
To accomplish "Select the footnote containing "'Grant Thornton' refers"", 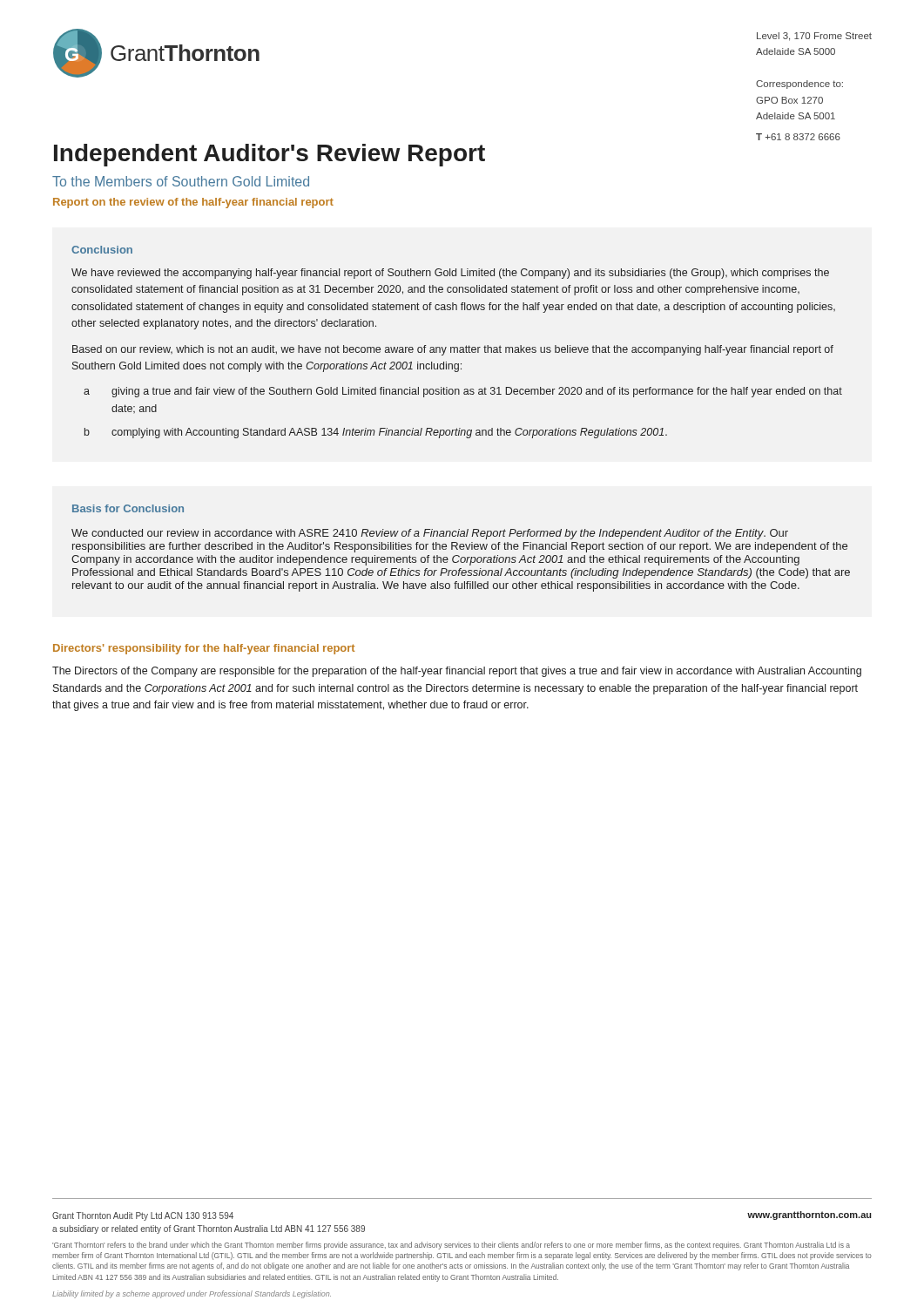I will (462, 1261).
